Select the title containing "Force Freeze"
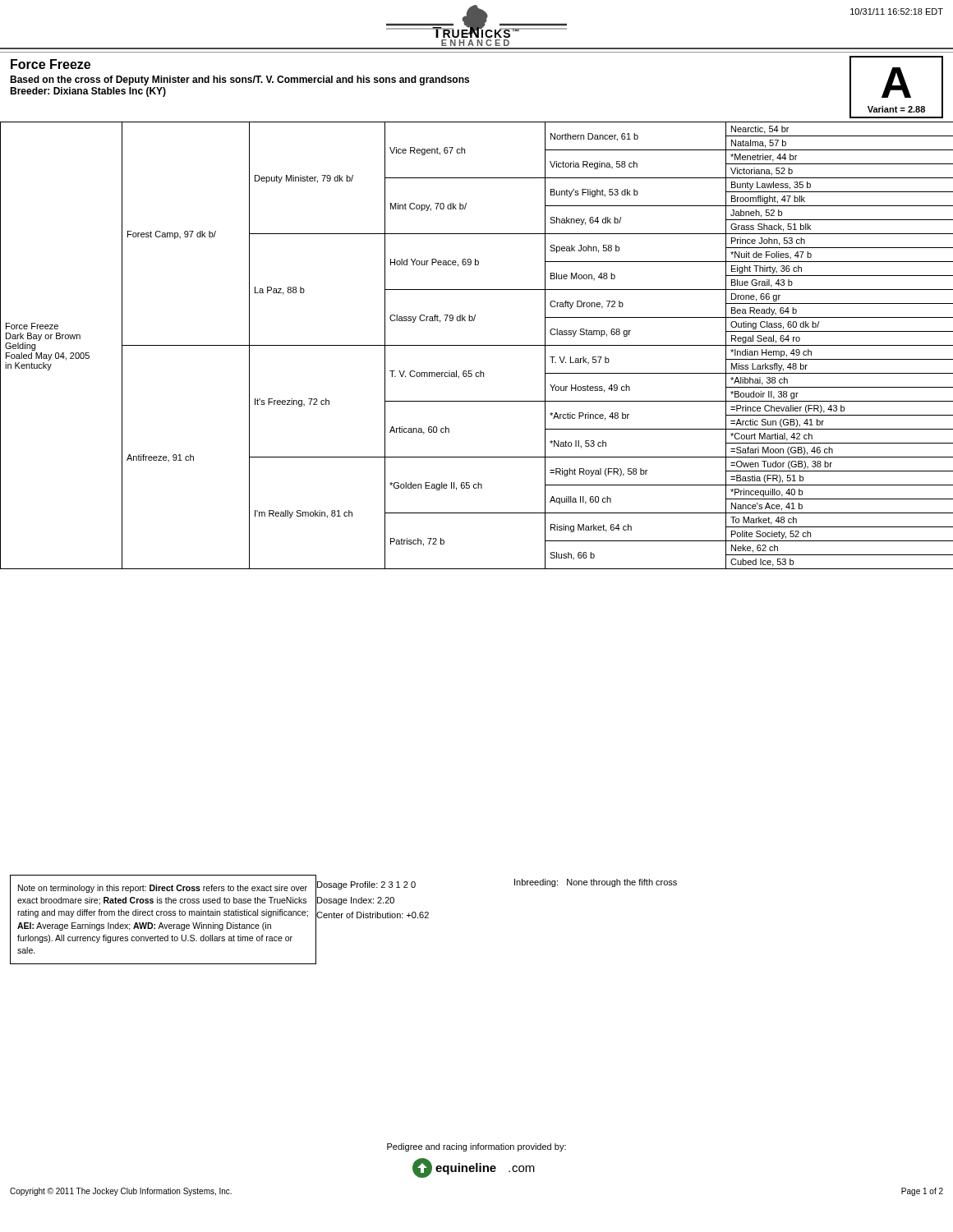The image size is (953, 1232). click(50, 64)
